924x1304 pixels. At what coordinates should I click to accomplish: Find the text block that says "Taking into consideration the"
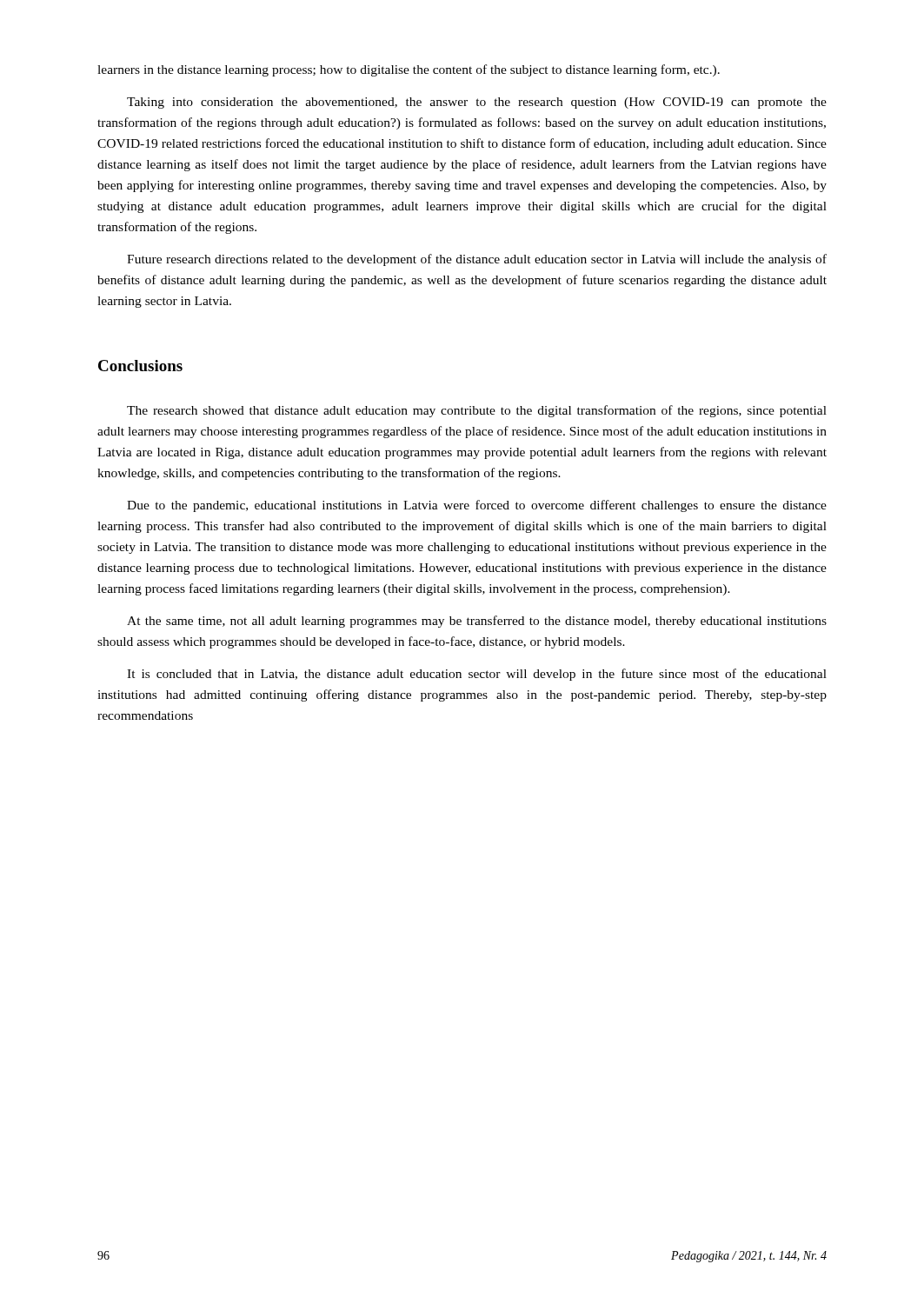pos(462,164)
